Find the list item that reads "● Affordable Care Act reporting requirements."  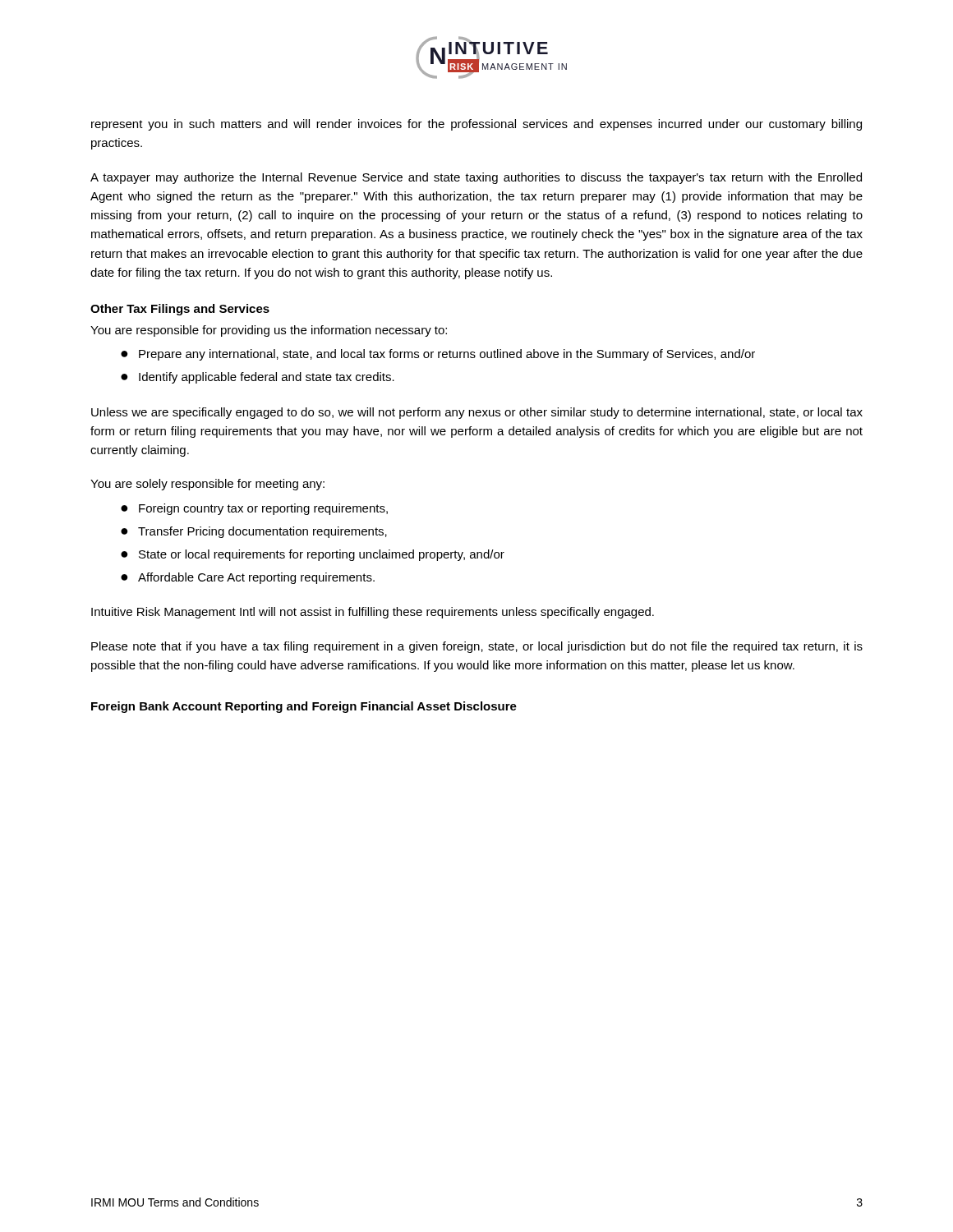248,578
